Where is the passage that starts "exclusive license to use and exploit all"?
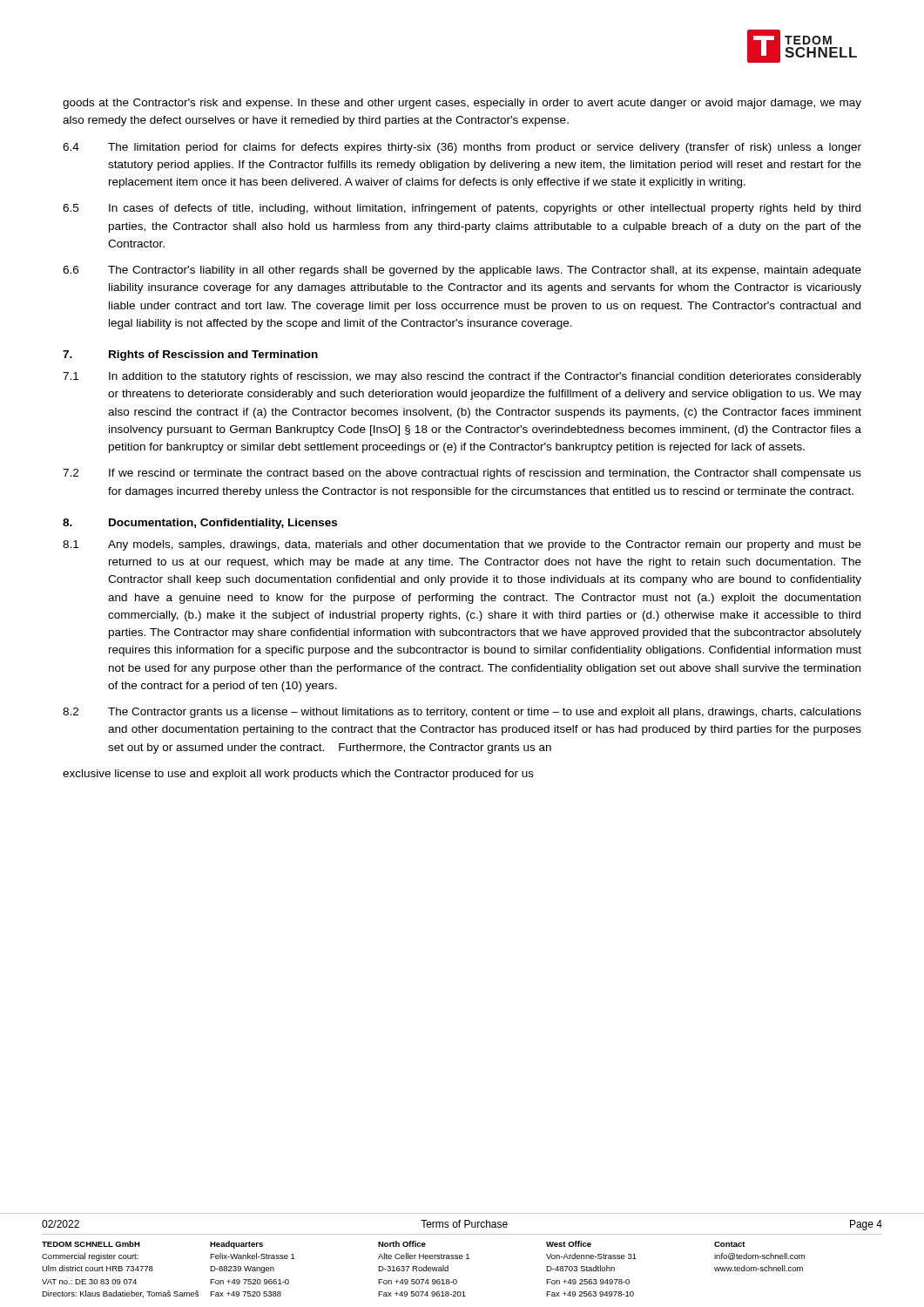Image resolution: width=924 pixels, height=1307 pixels. [298, 773]
